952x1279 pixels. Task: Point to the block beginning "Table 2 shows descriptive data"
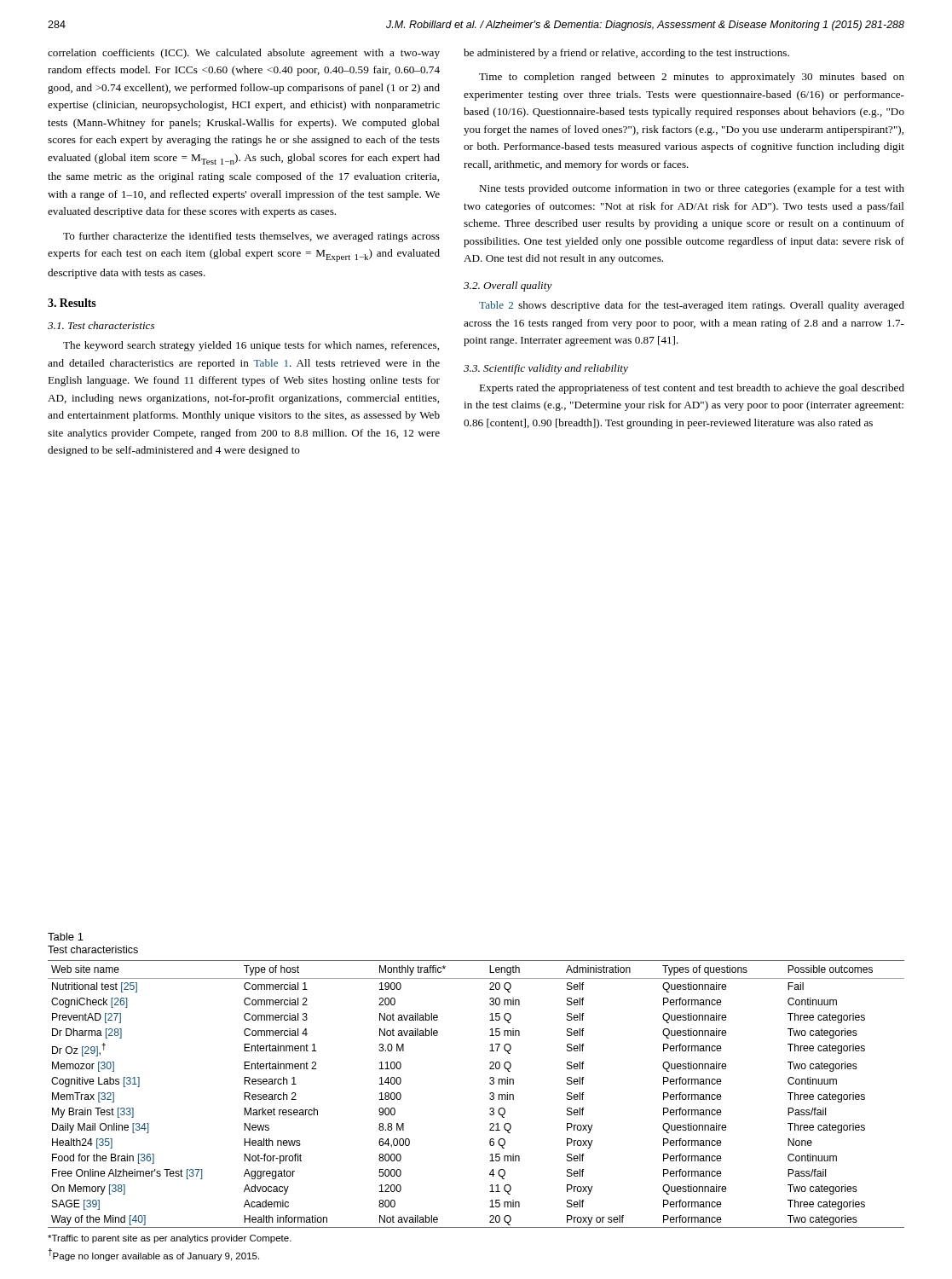point(684,323)
